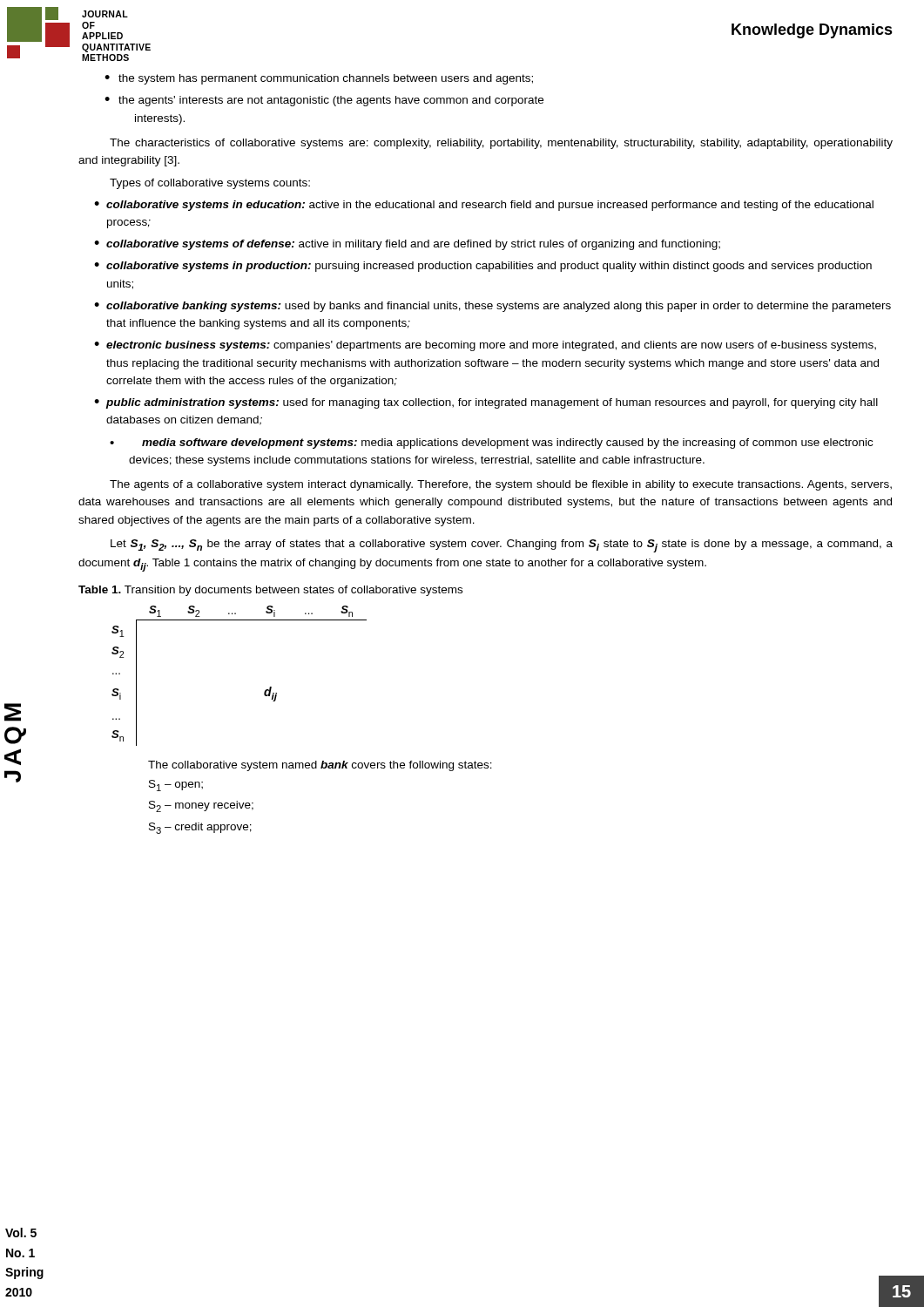Locate the list item that says "• media software development"
The image size is (924, 1307).
(501, 451)
